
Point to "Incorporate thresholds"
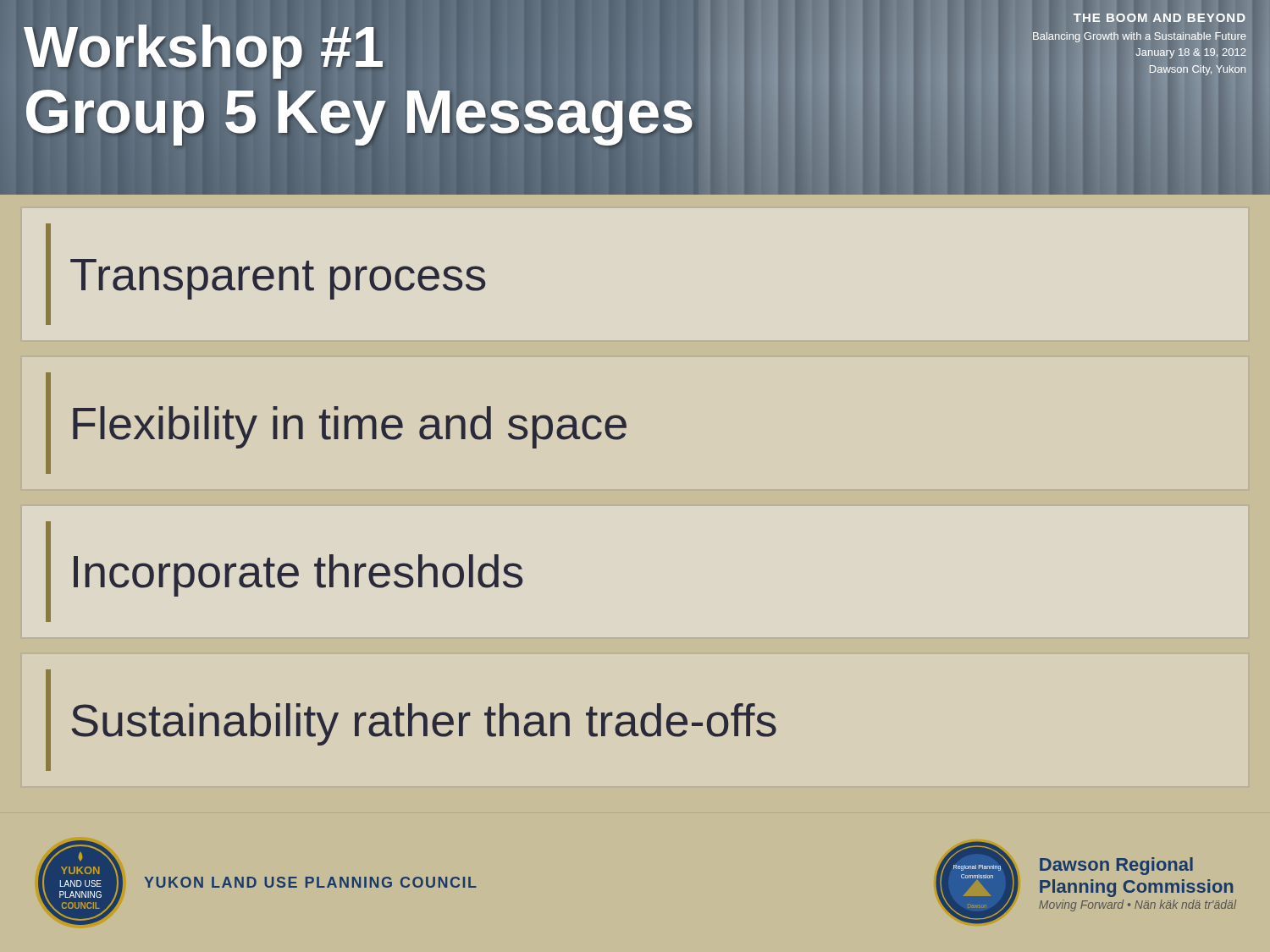[x=285, y=572]
